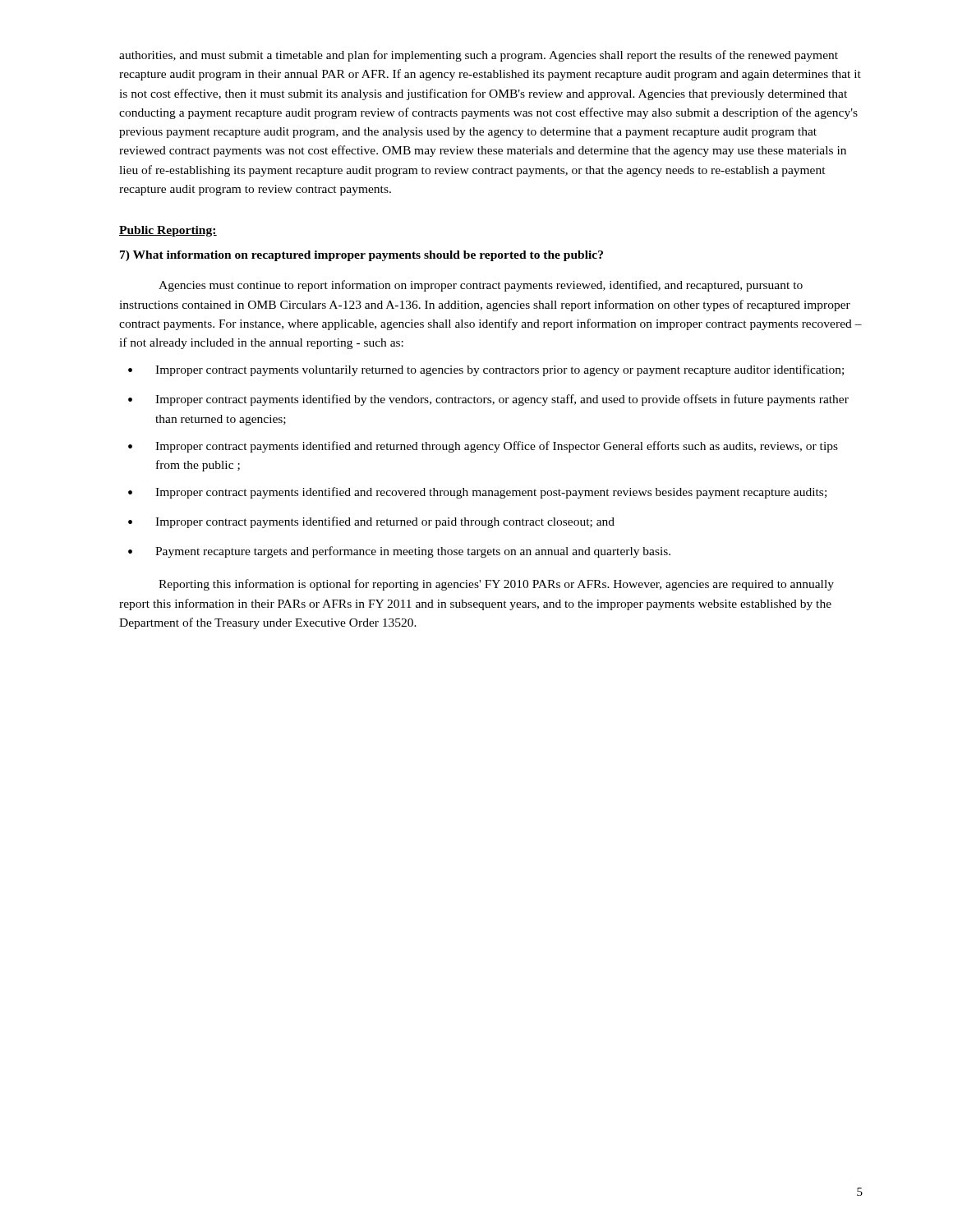The height and width of the screenshot is (1232, 953).
Task: Point to the block beginning "authorities, and must"
Action: tap(490, 121)
